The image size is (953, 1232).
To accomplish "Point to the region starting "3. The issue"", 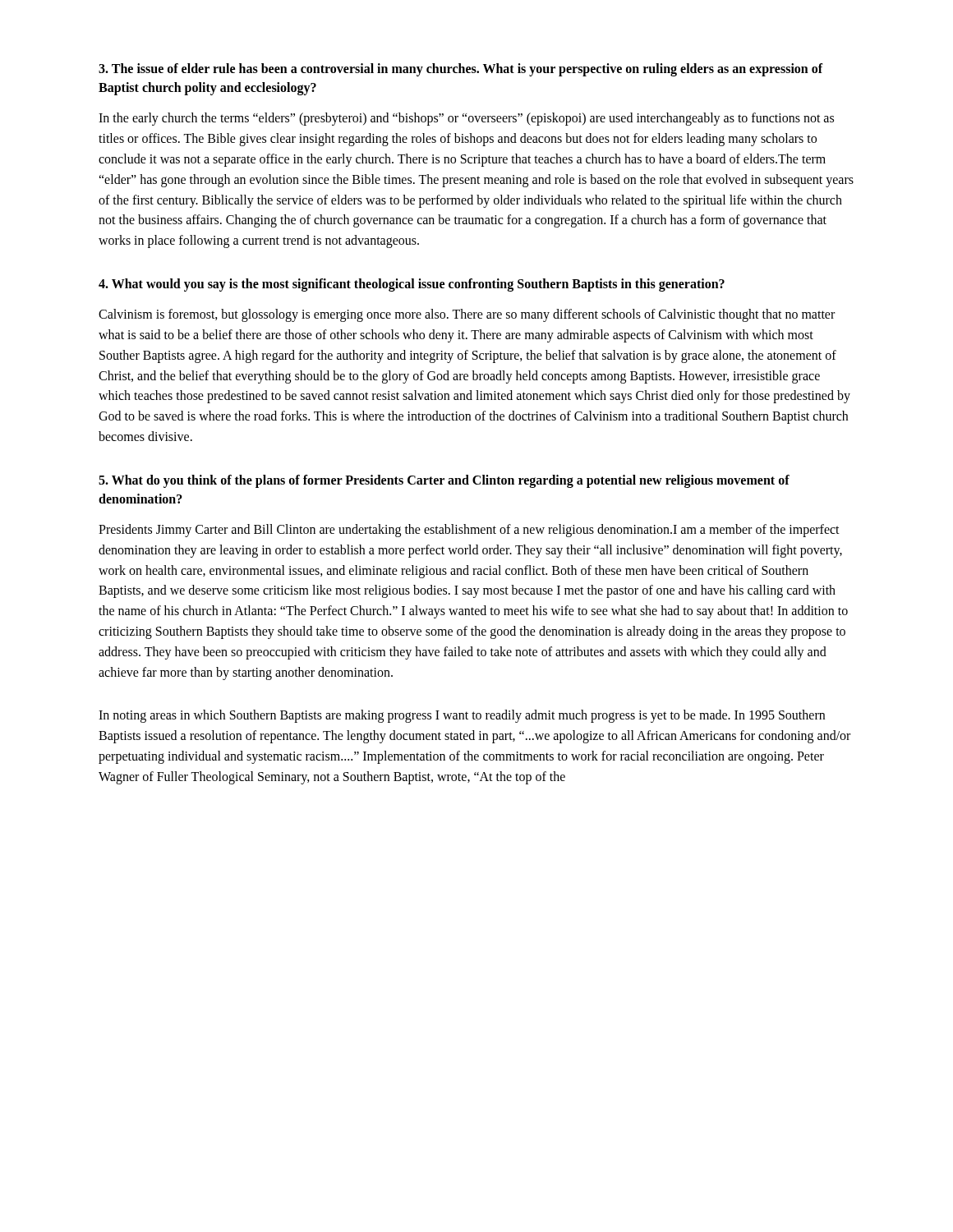I will click(x=460, y=78).
